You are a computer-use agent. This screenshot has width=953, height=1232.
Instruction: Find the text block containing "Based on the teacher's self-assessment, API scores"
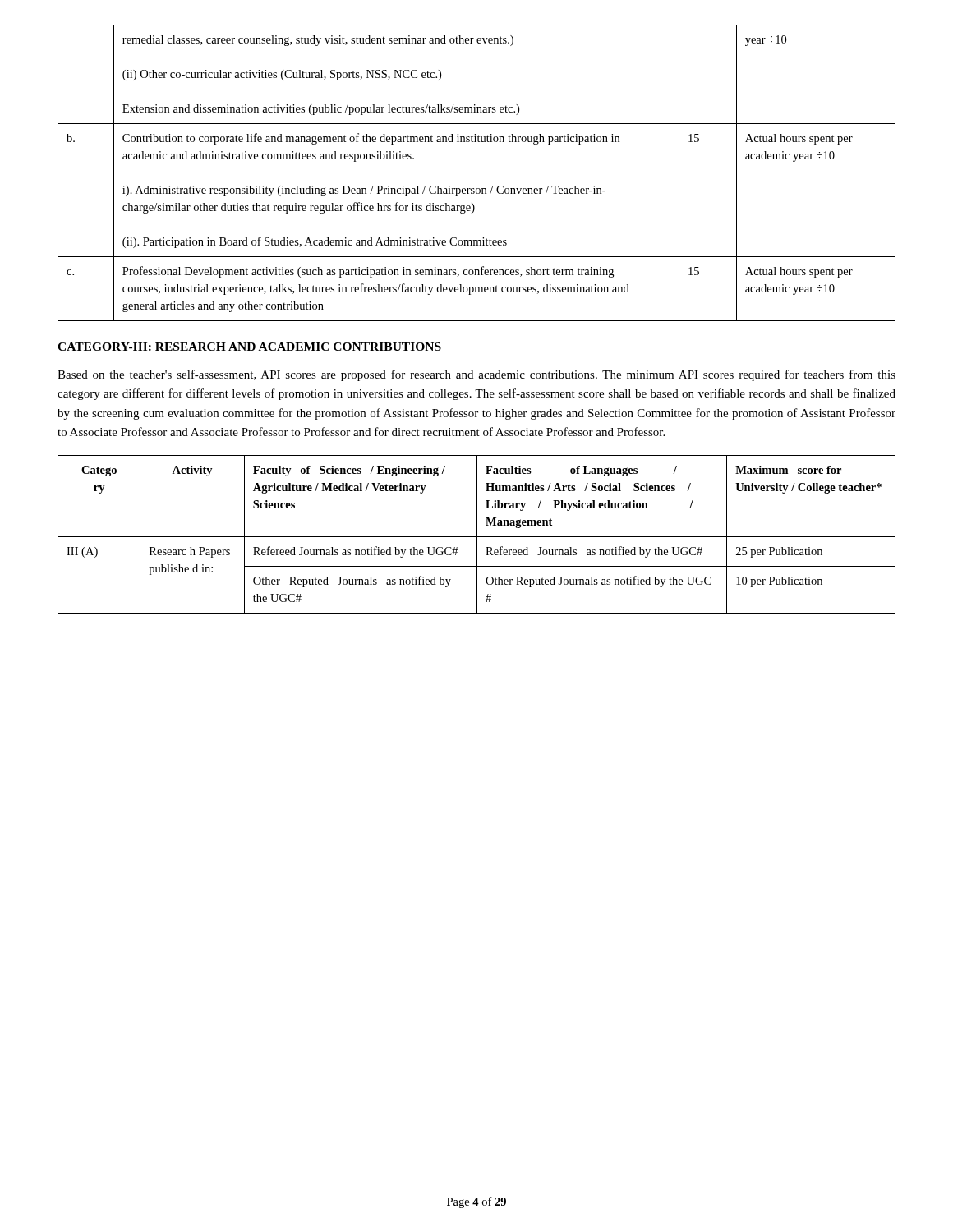point(476,403)
